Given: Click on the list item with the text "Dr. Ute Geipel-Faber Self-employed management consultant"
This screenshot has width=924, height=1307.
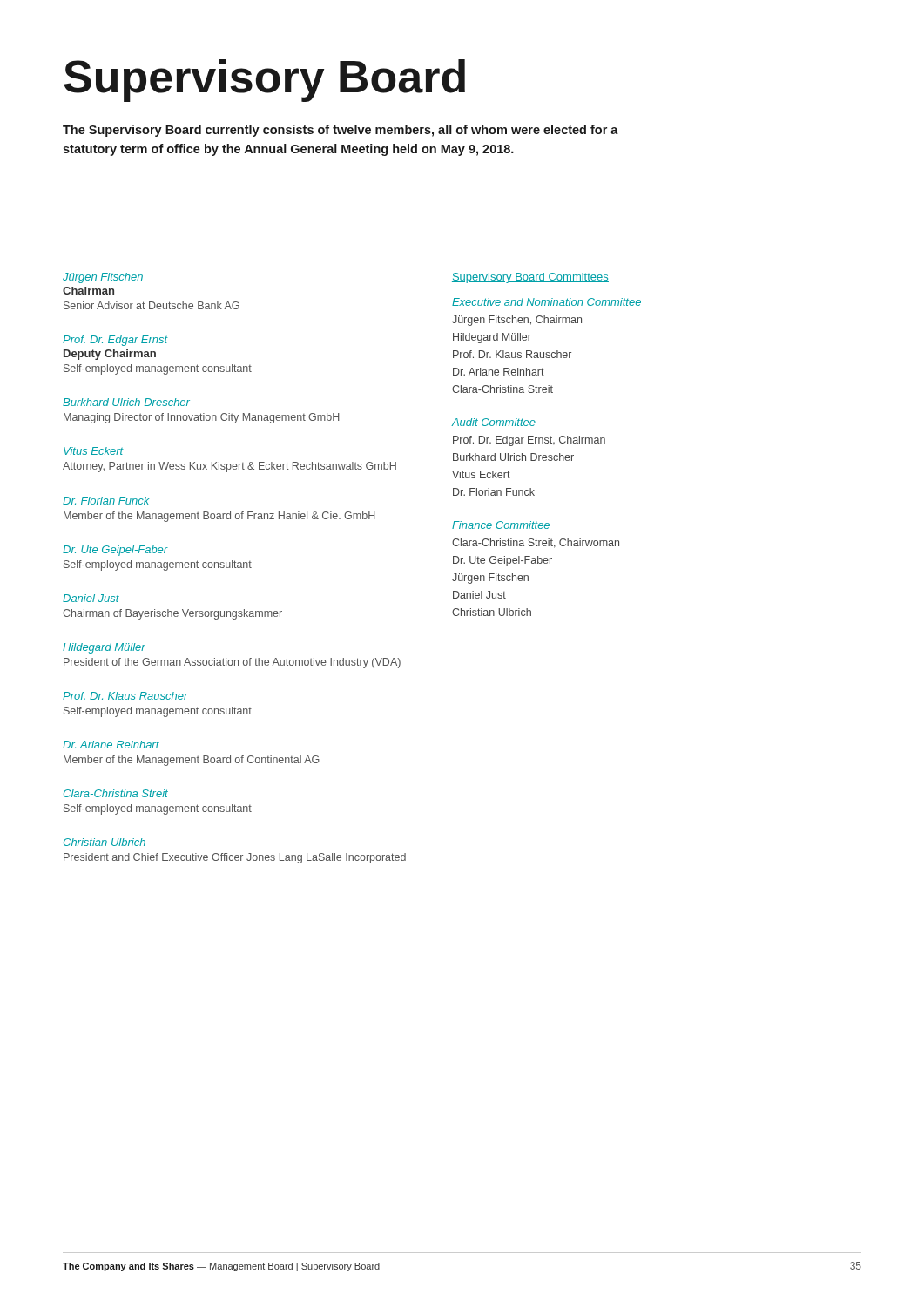Looking at the screenshot, I should coord(244,557).
